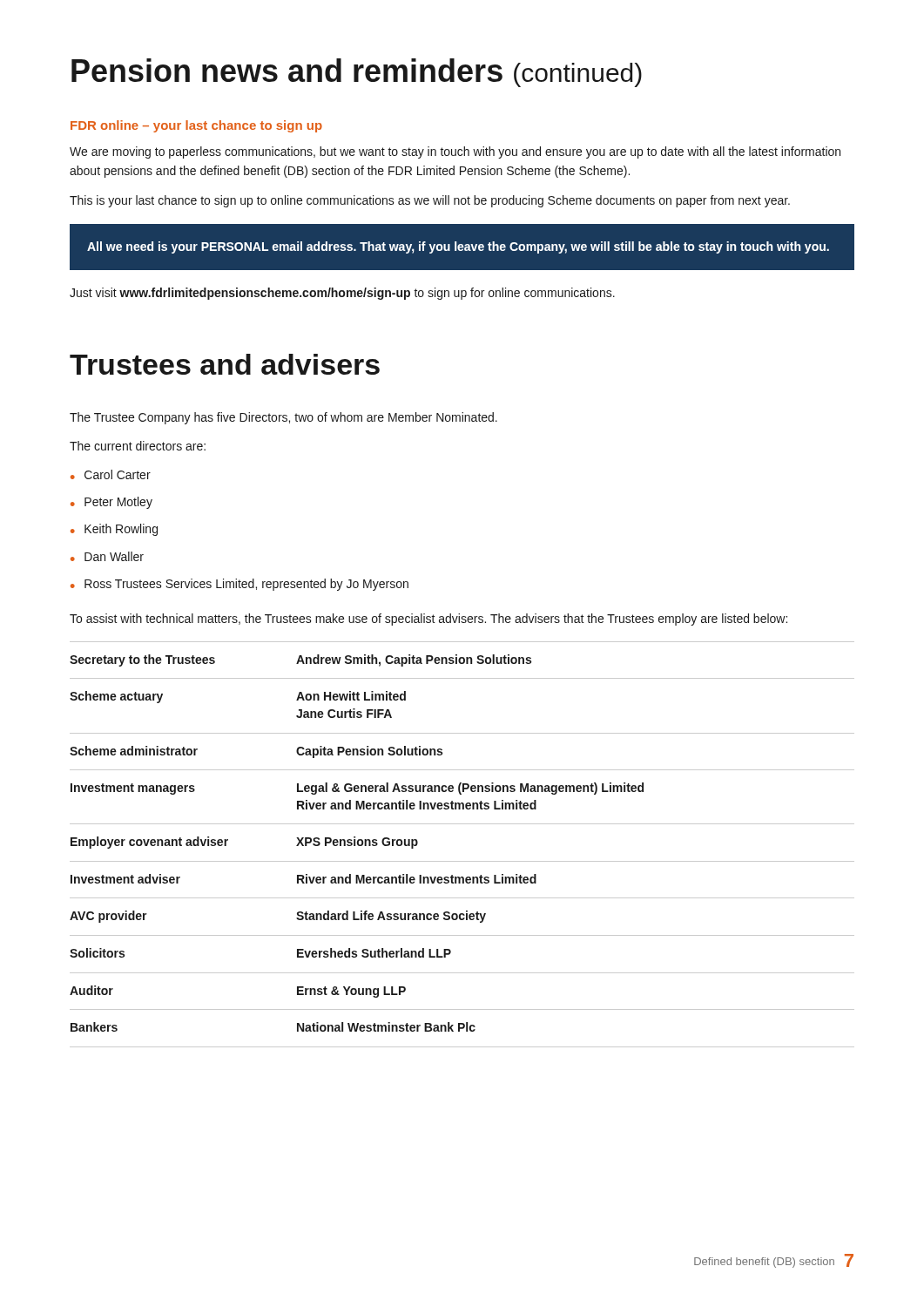Find the element starting "The Trustee Company has five Directors, two of"
Image resolution: width=924 pixels, height=1307 pixels.
coord(462,418)
